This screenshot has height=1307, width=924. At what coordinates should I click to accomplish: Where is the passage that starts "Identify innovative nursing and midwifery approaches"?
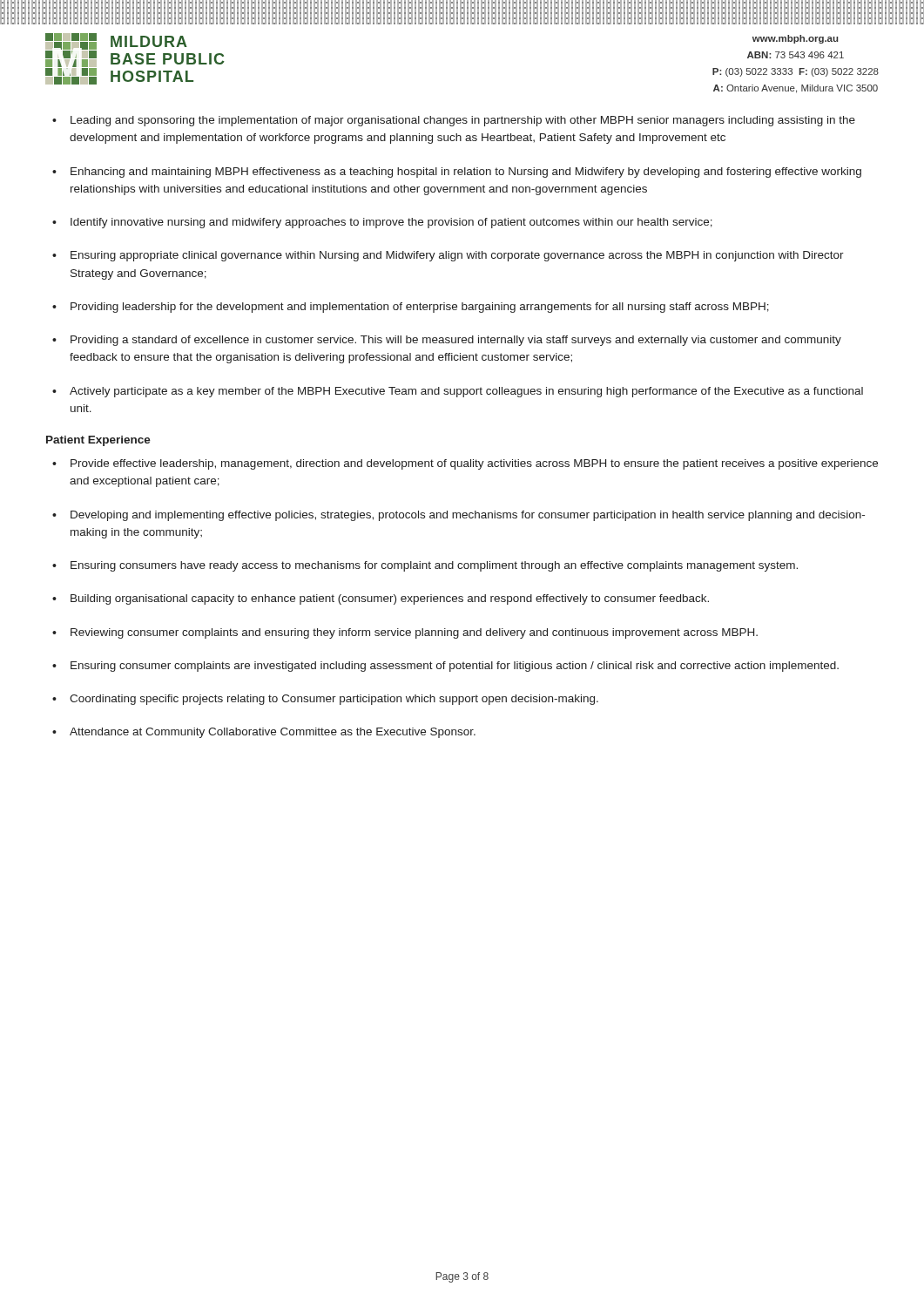(391, 222)
